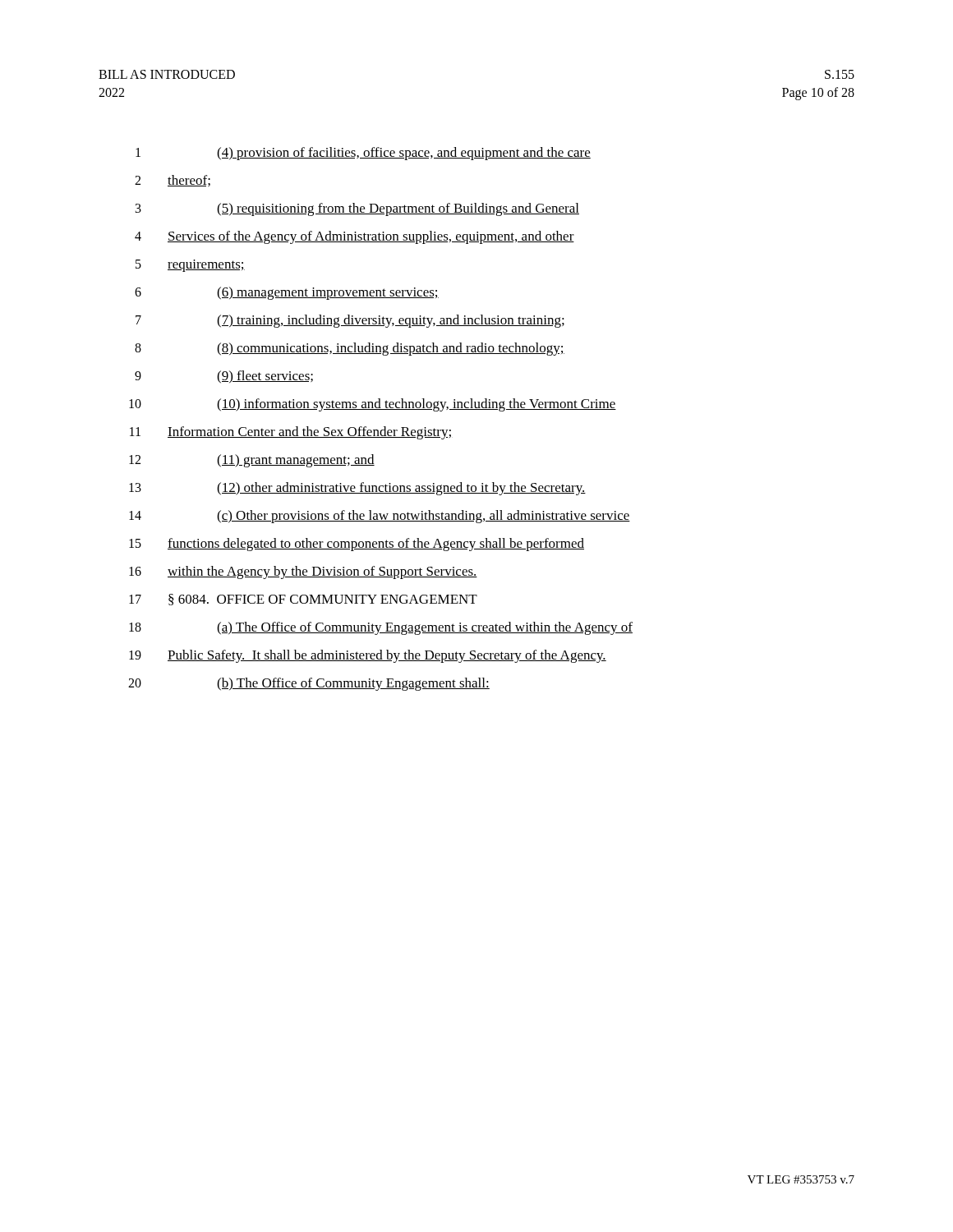Point to the region starting "14 (c) Other provisions of"
Viewport: 953px width, 1232px height.
[476, 515]
